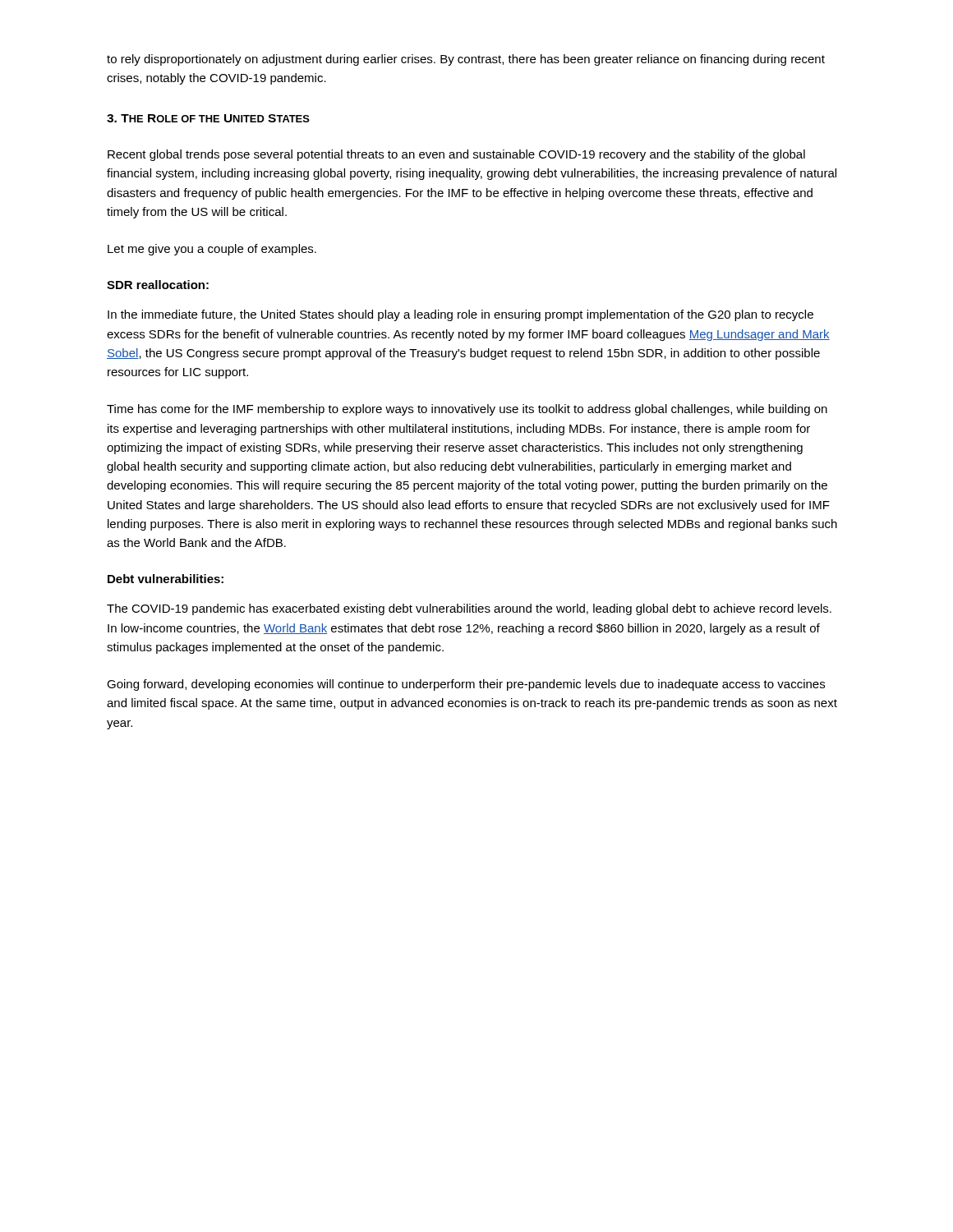Viewport: 953px width, 1232px height.
Task: Click on the text block with the text "Time has come for the IMF"
Action: click(x=472, y=476)
